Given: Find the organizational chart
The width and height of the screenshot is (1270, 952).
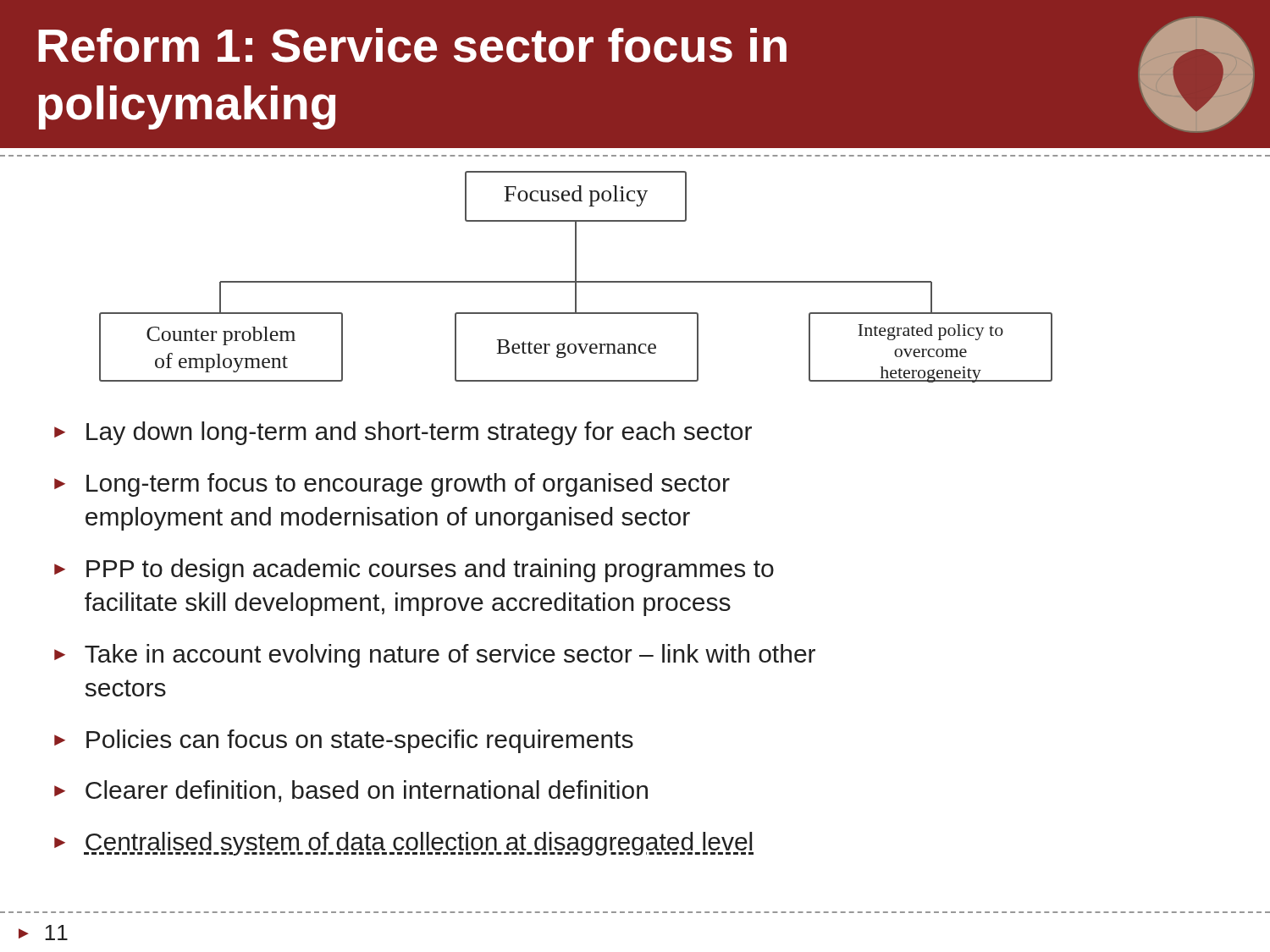Looking at the screenshot, I should click(x=635, y=279).
